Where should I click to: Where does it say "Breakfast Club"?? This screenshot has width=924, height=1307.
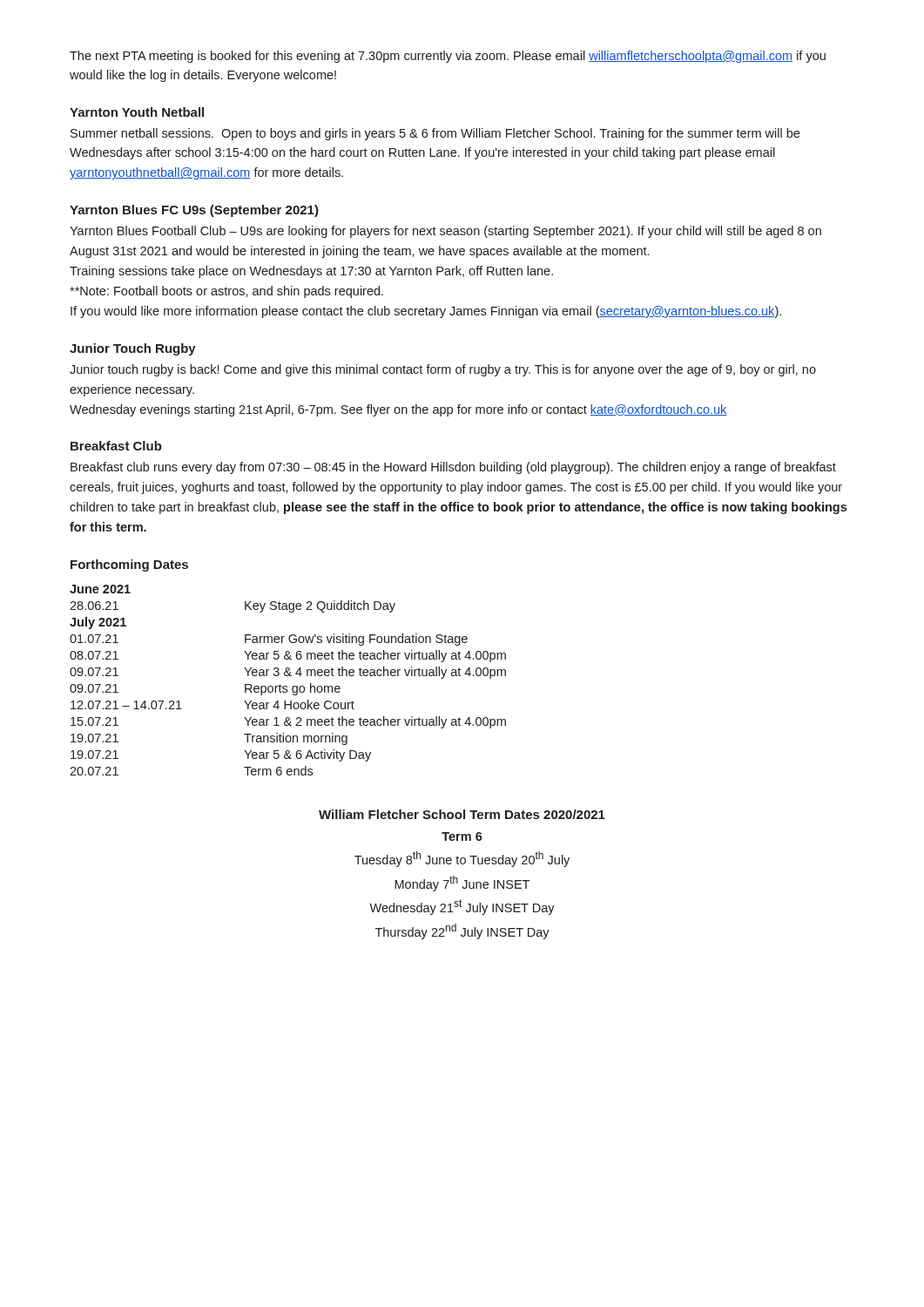tap(116, 446)
